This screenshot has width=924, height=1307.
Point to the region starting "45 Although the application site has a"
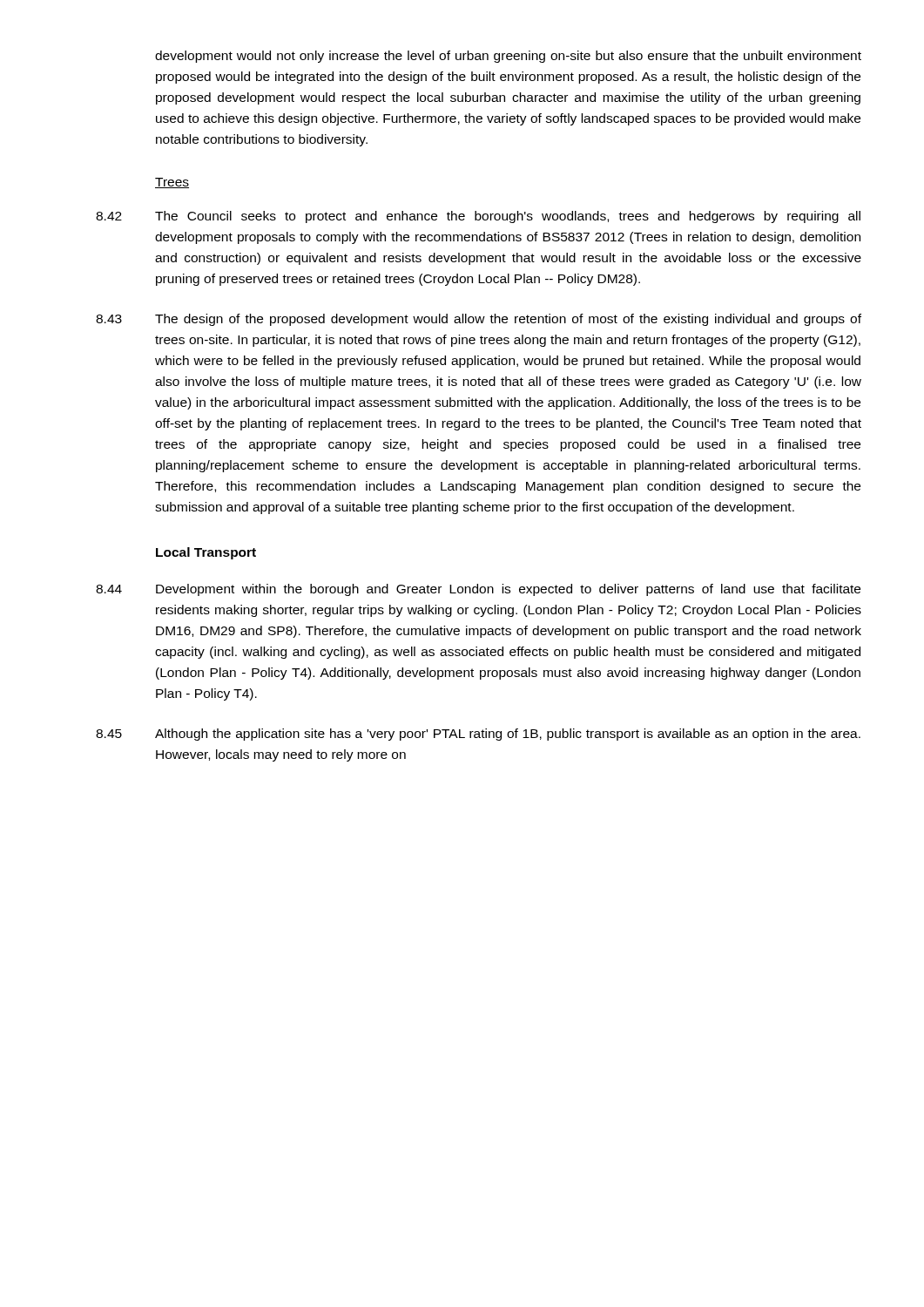479,744
